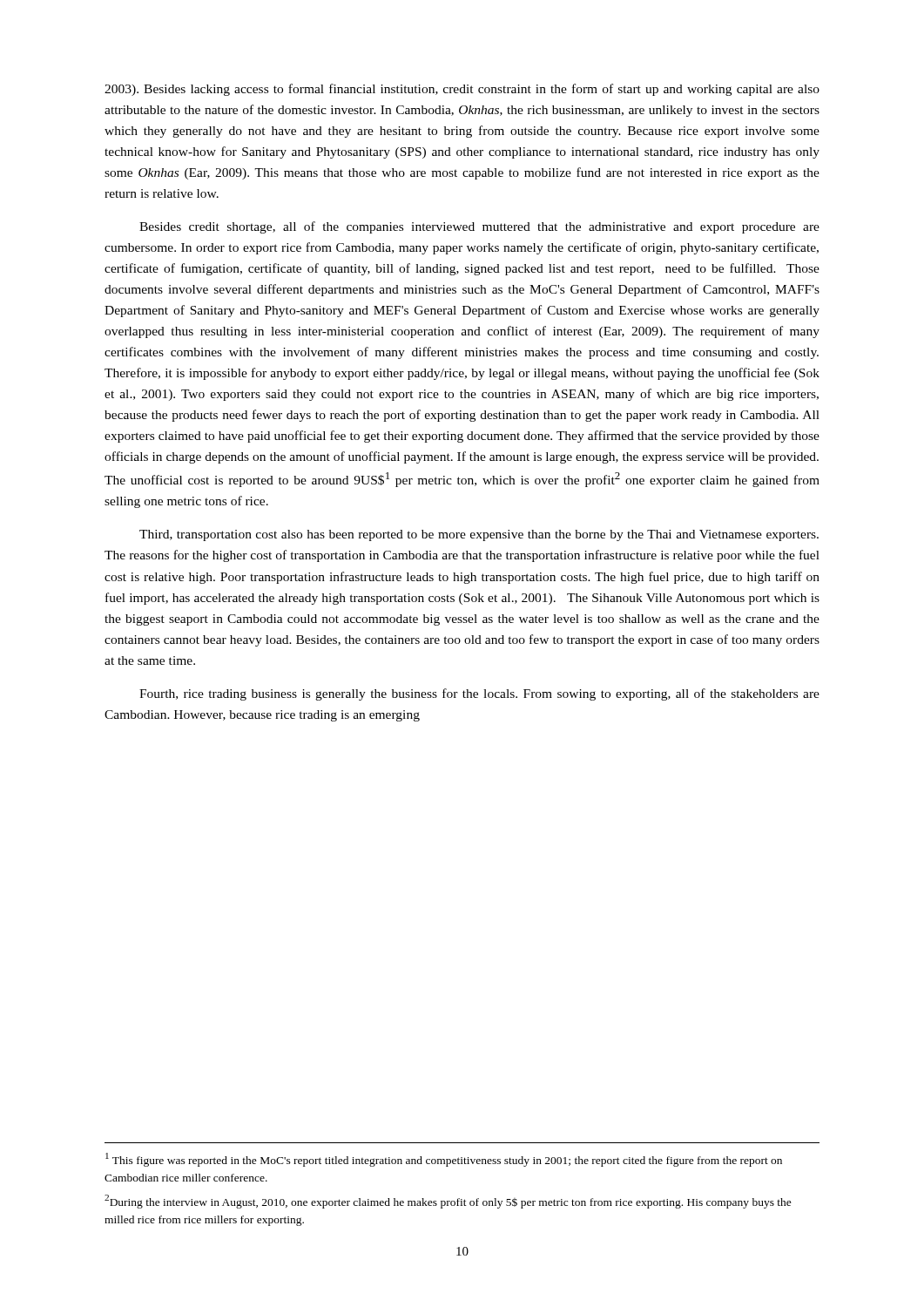This screenshot has width=924, height=1307.
Task: Point to the element starting "Fourth, rice trading business is generally the business"
Action: pyautogui.click(x=462, y=703)
